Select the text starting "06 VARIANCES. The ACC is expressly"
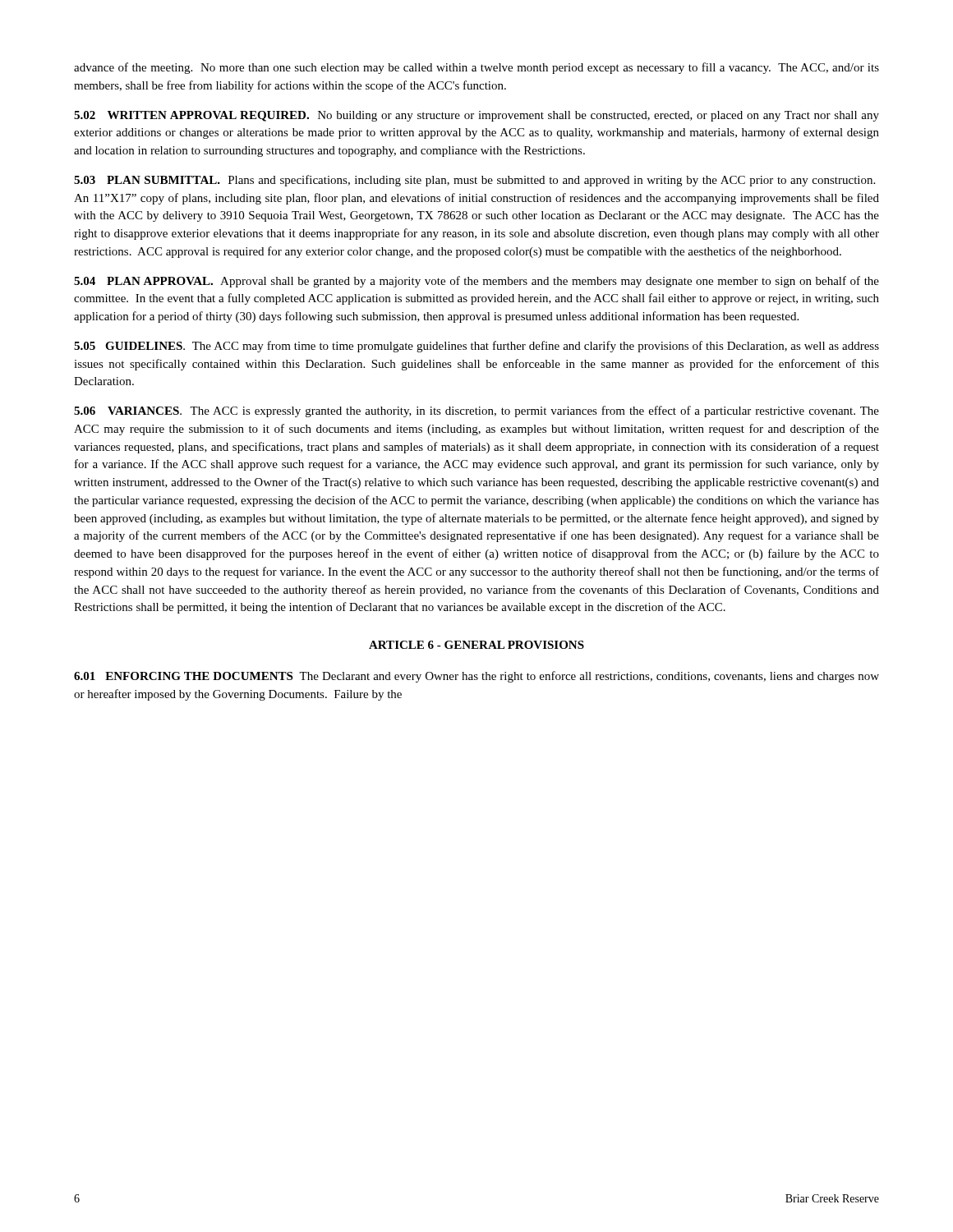 pyautogui.click(x=476, y=509)
